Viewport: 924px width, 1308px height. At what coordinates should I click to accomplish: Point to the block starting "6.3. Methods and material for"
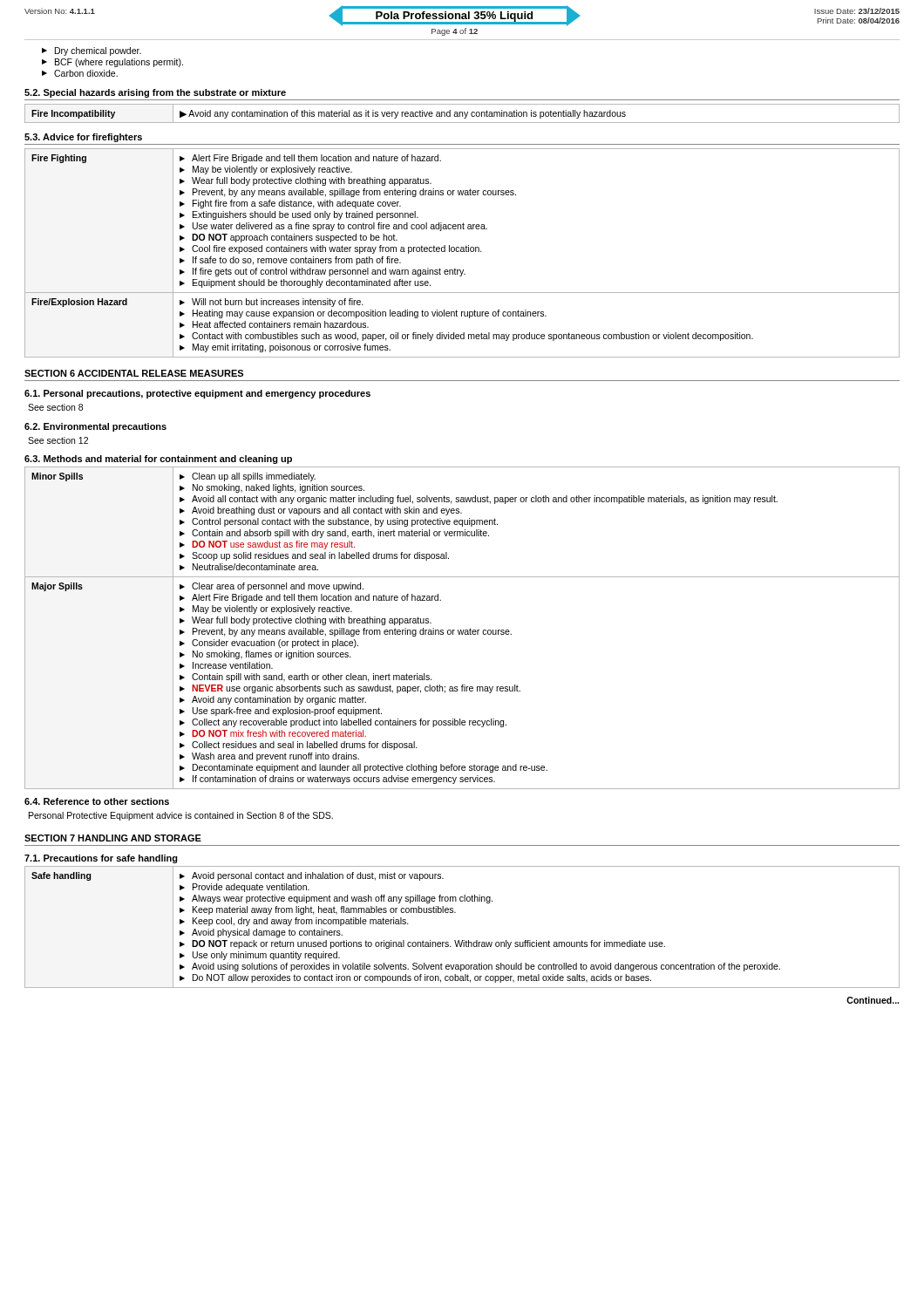158,459
